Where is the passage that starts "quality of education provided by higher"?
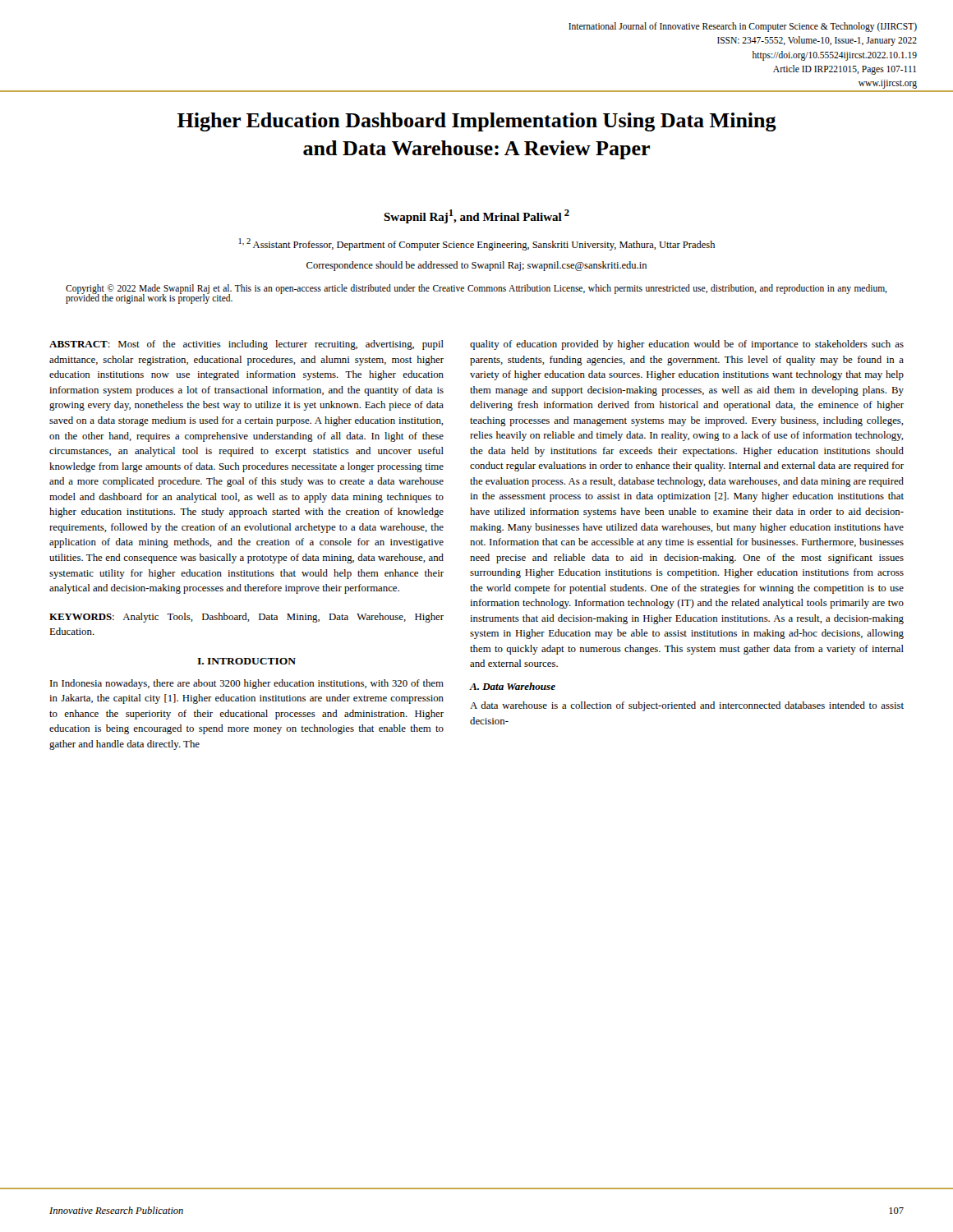This screenshot has height=1232, width=953. [687, 504]
